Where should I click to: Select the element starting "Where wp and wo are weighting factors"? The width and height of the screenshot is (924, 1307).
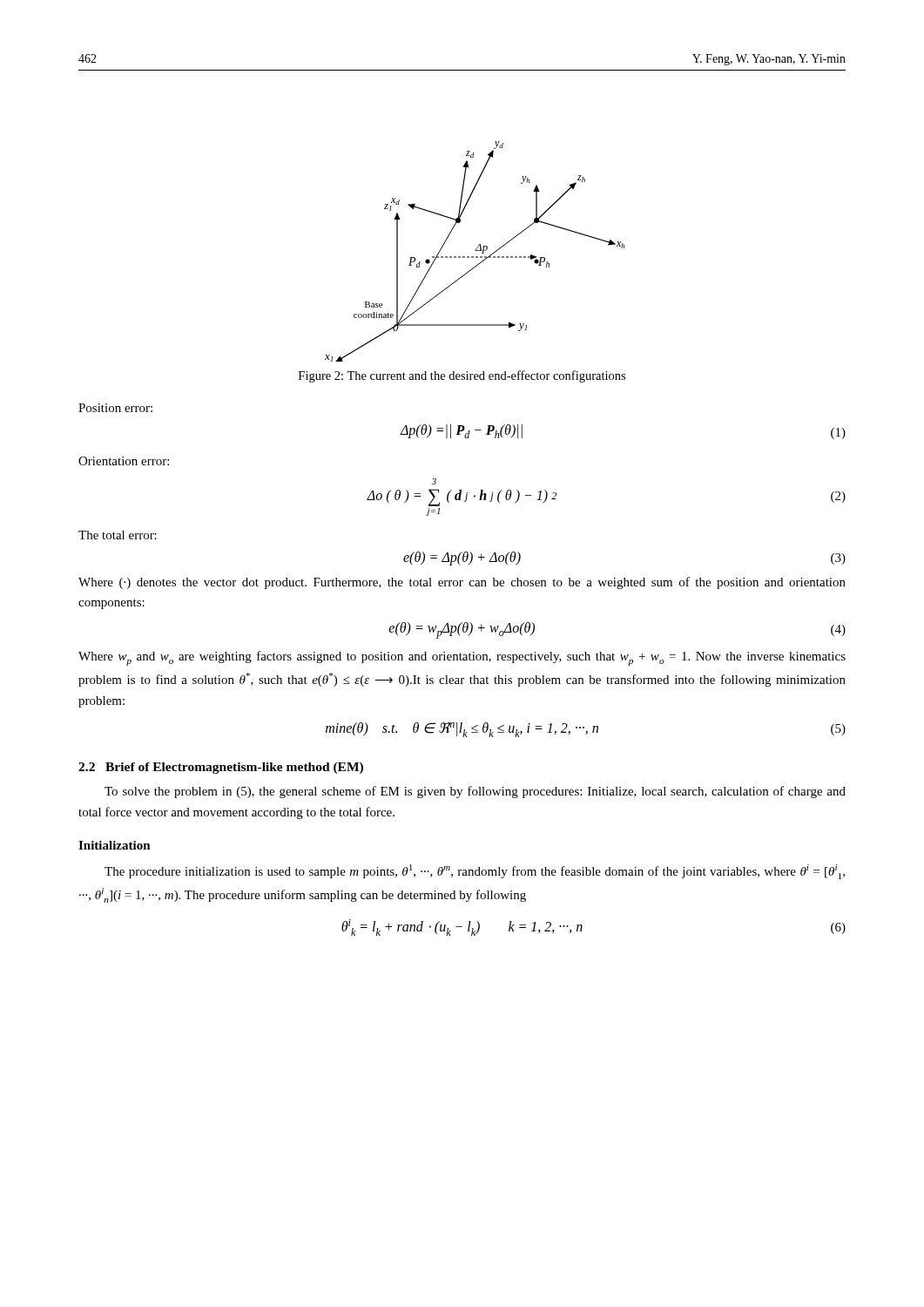pos(462,678)
